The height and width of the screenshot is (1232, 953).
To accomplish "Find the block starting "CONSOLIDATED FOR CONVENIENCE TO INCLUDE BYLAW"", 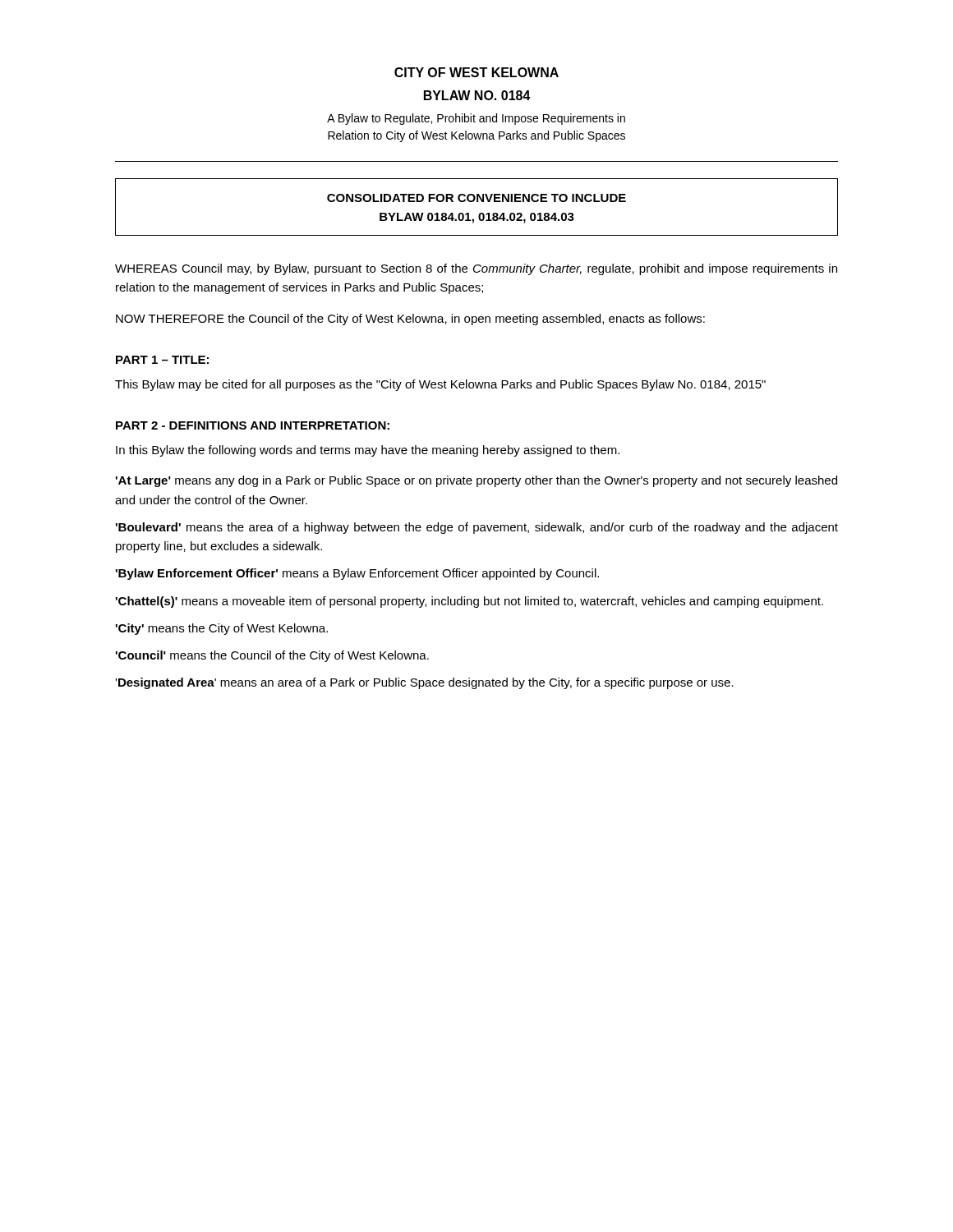I will [476, 207].
